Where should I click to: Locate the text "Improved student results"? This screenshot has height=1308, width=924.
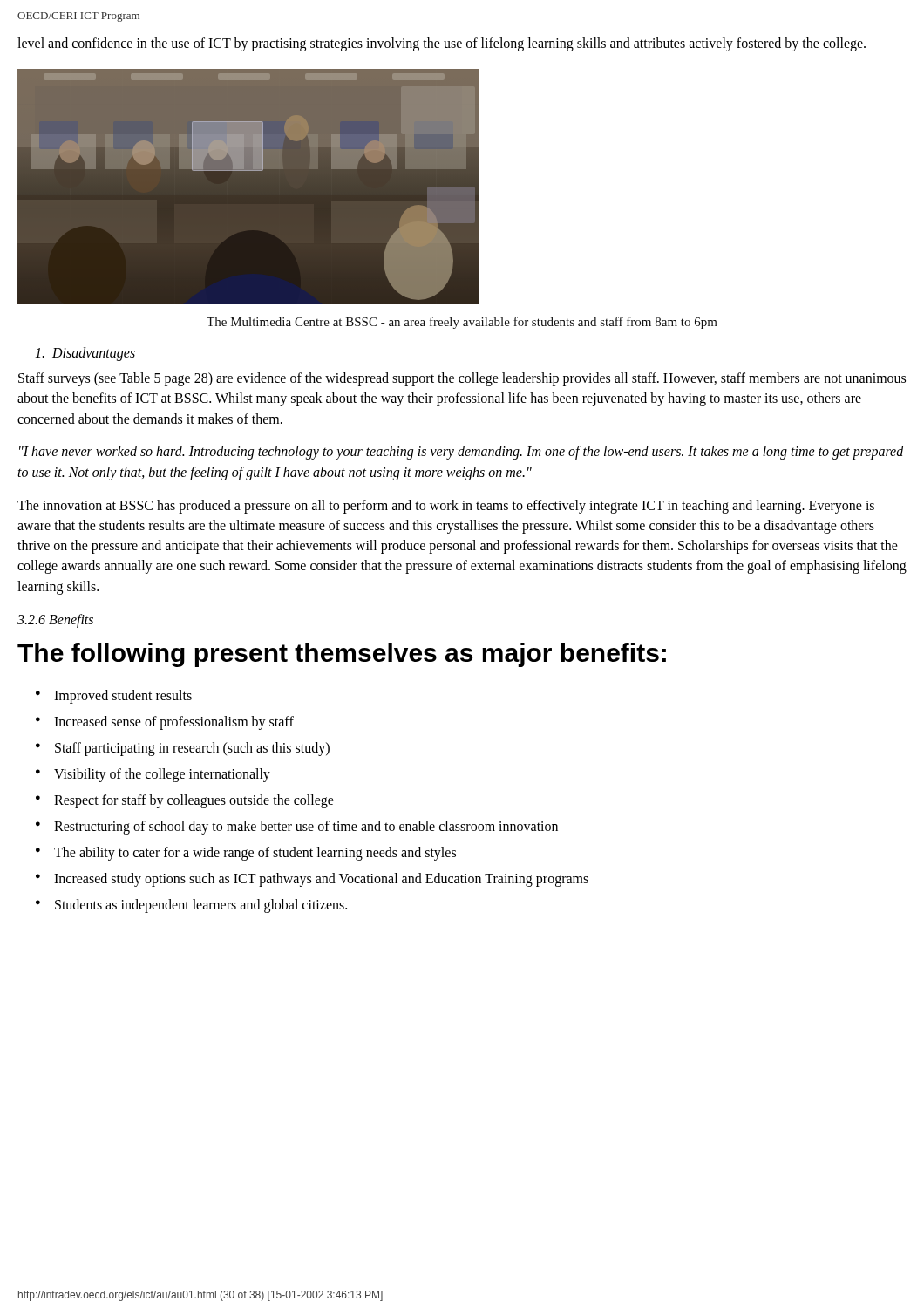[x=123, y=696]
